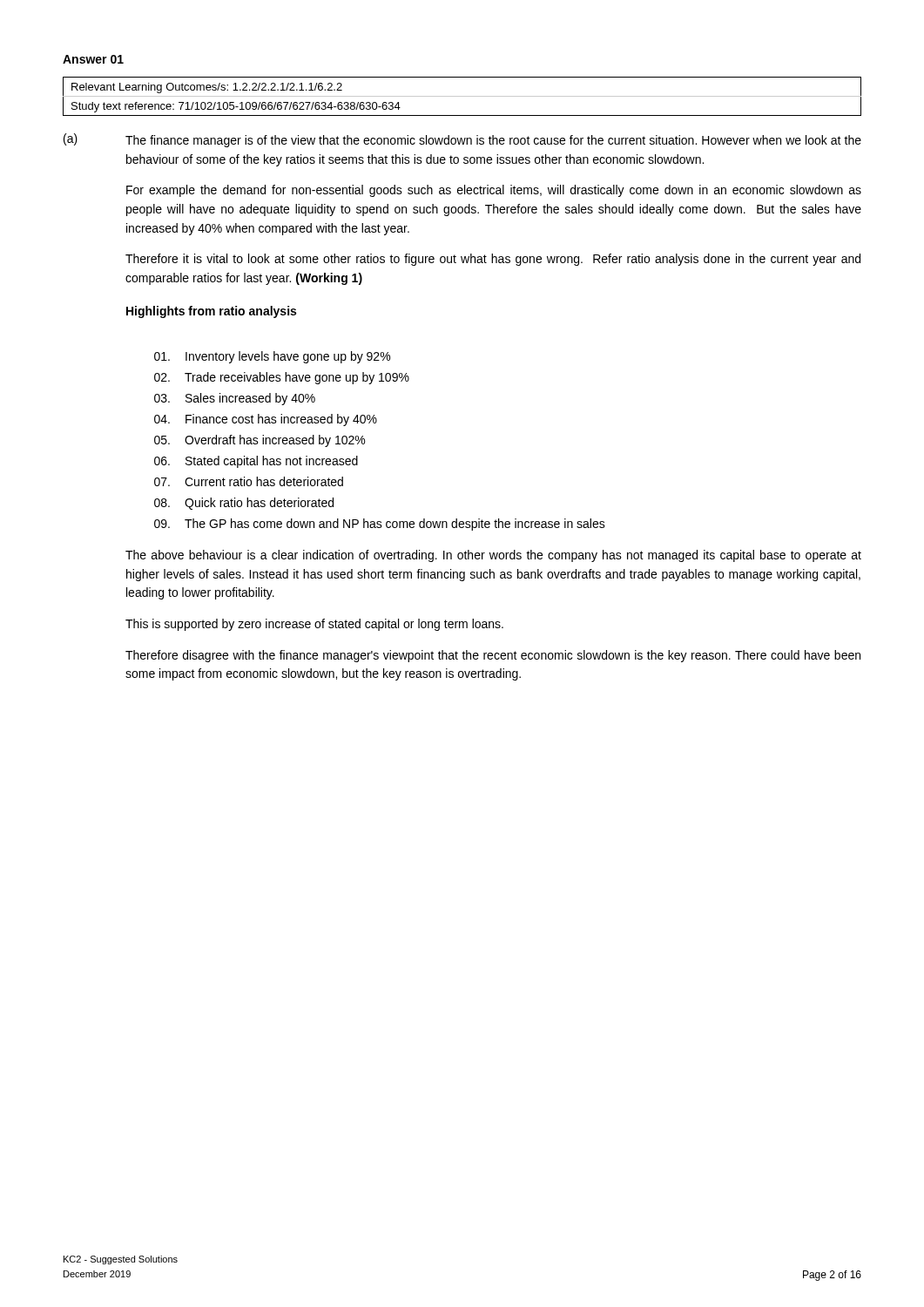Select the passage starting "This is supported by zero increase"

315,624
